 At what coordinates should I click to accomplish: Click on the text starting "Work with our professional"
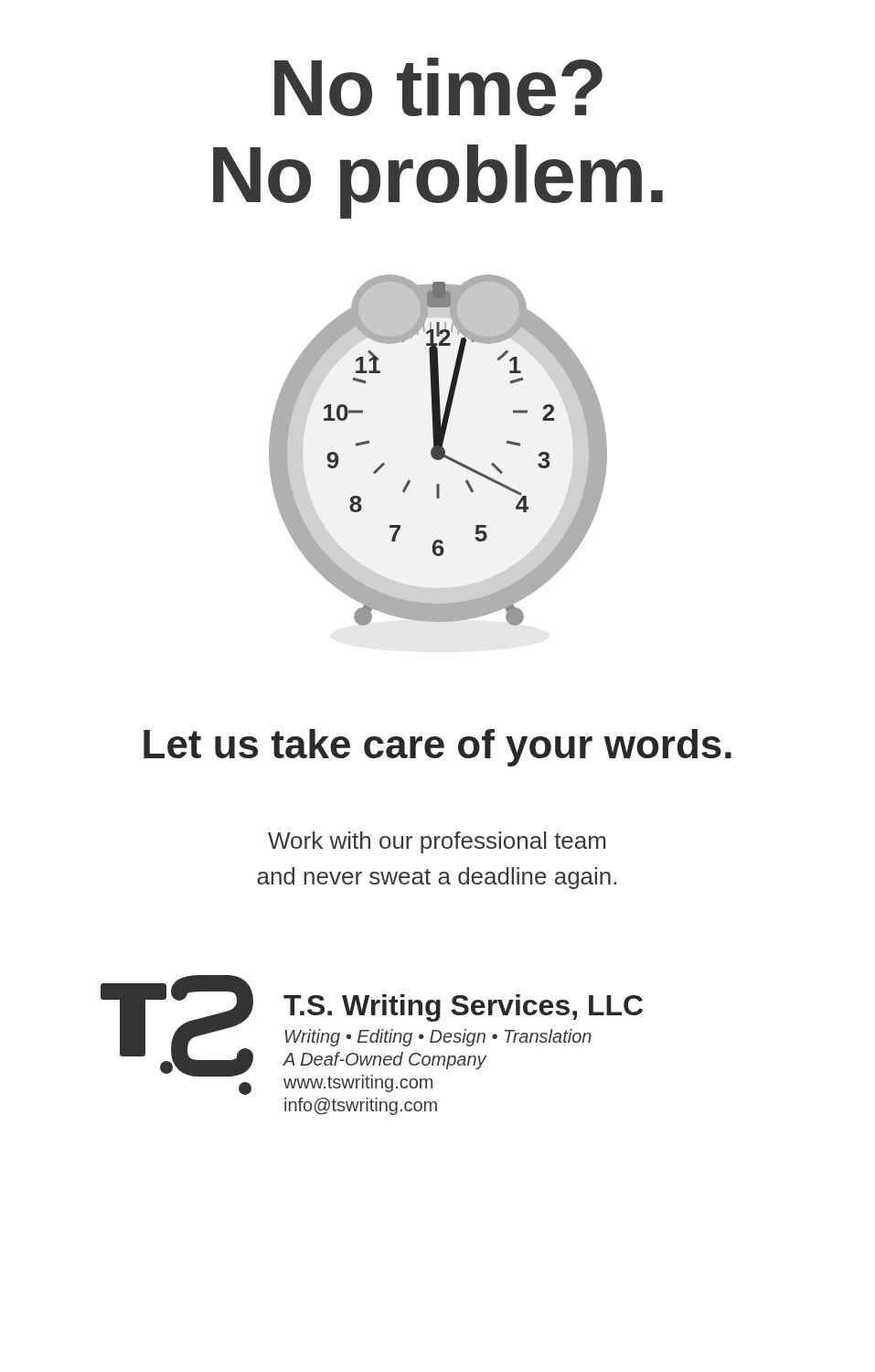click(438, 859)
